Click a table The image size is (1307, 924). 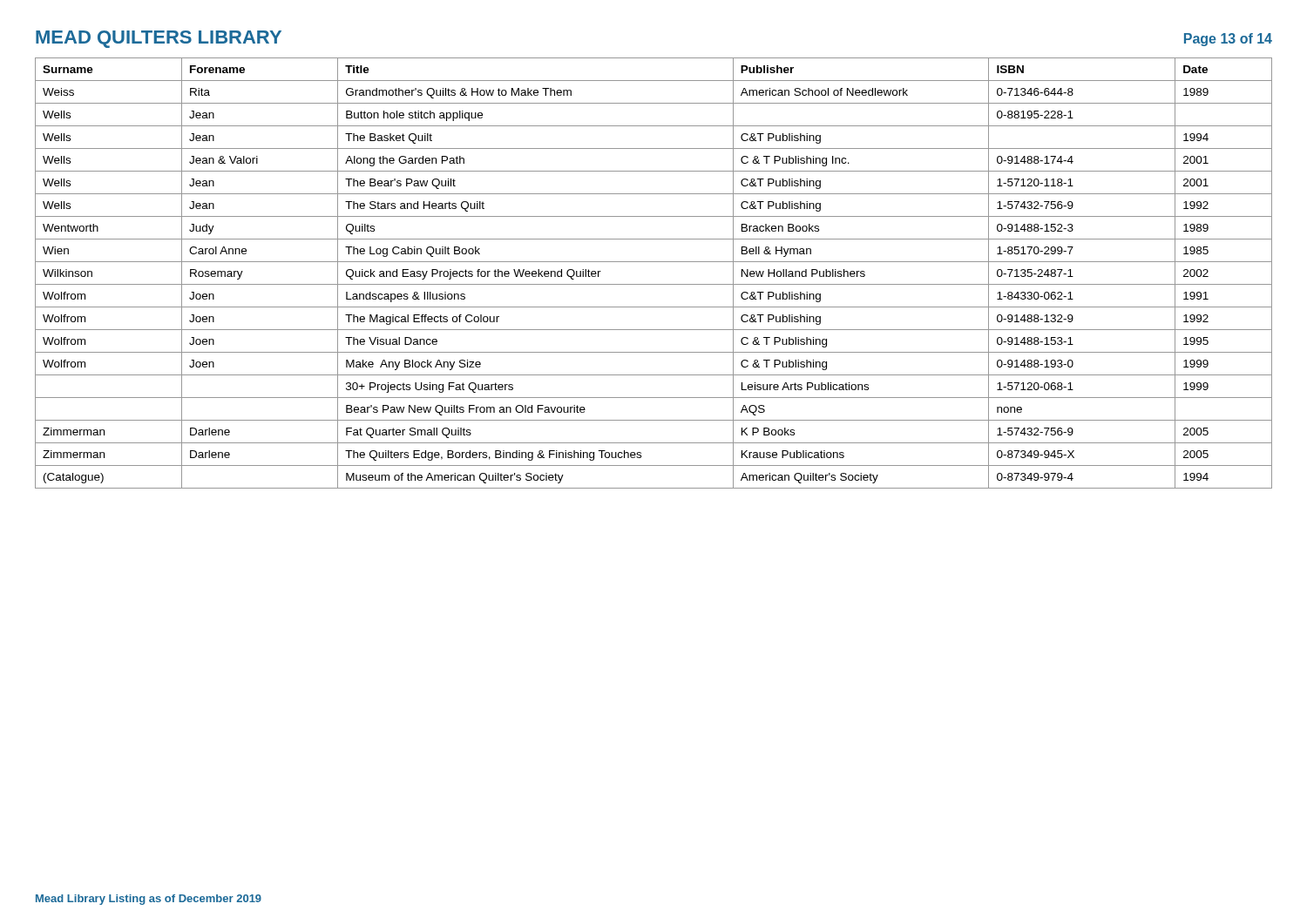coord(654,273)
